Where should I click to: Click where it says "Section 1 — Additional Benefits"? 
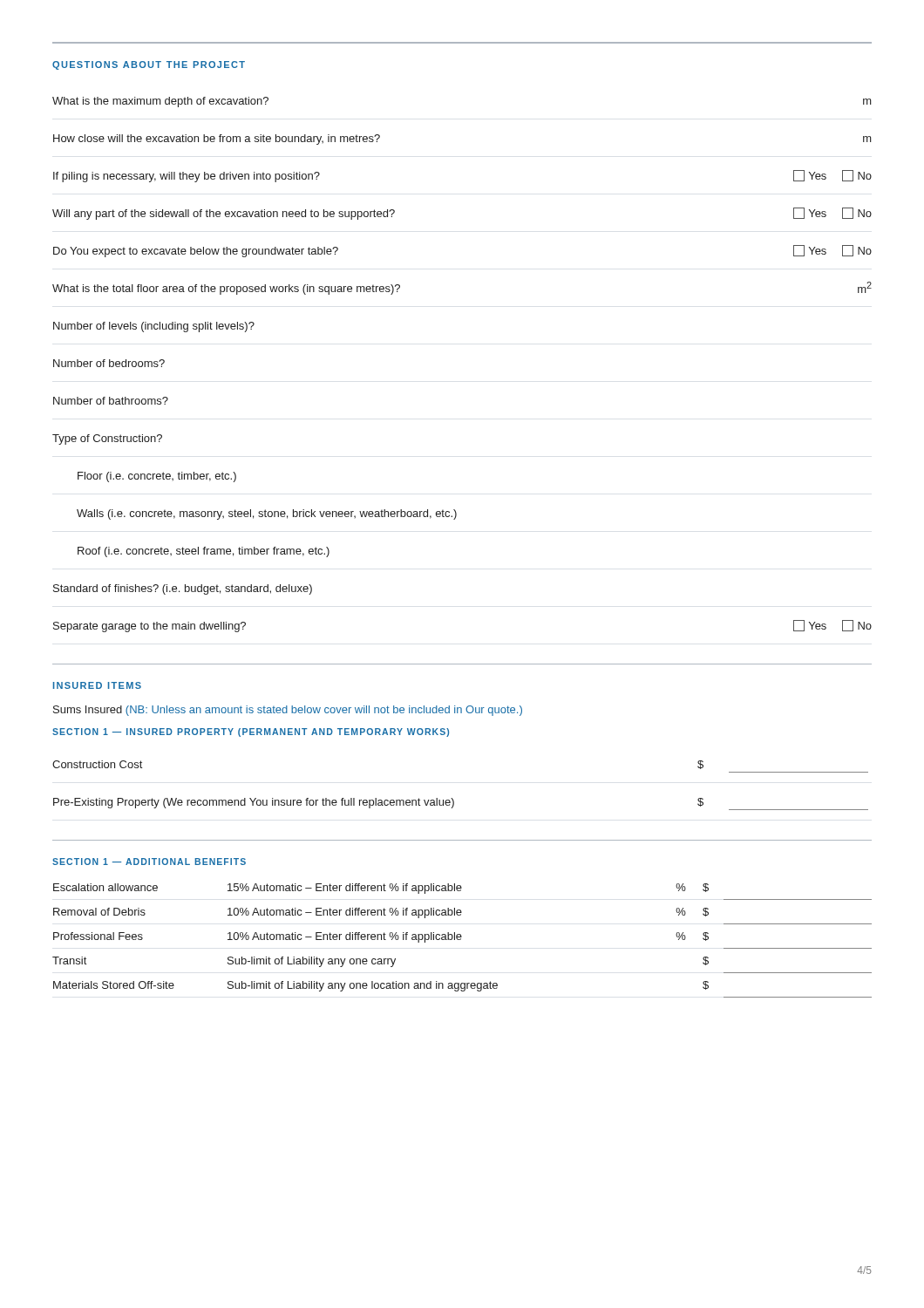(150, 862)
